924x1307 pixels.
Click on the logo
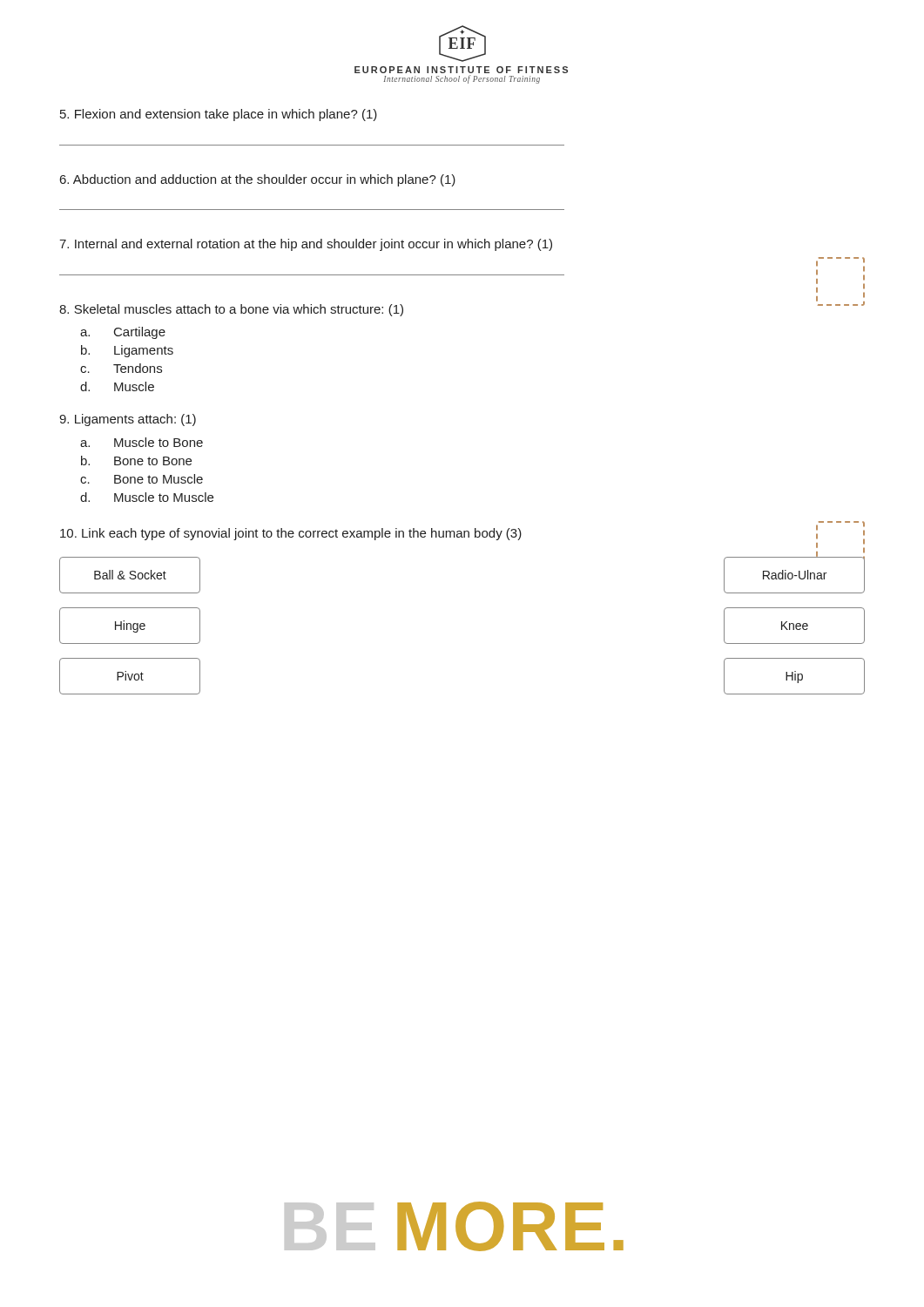point(462,1223)
